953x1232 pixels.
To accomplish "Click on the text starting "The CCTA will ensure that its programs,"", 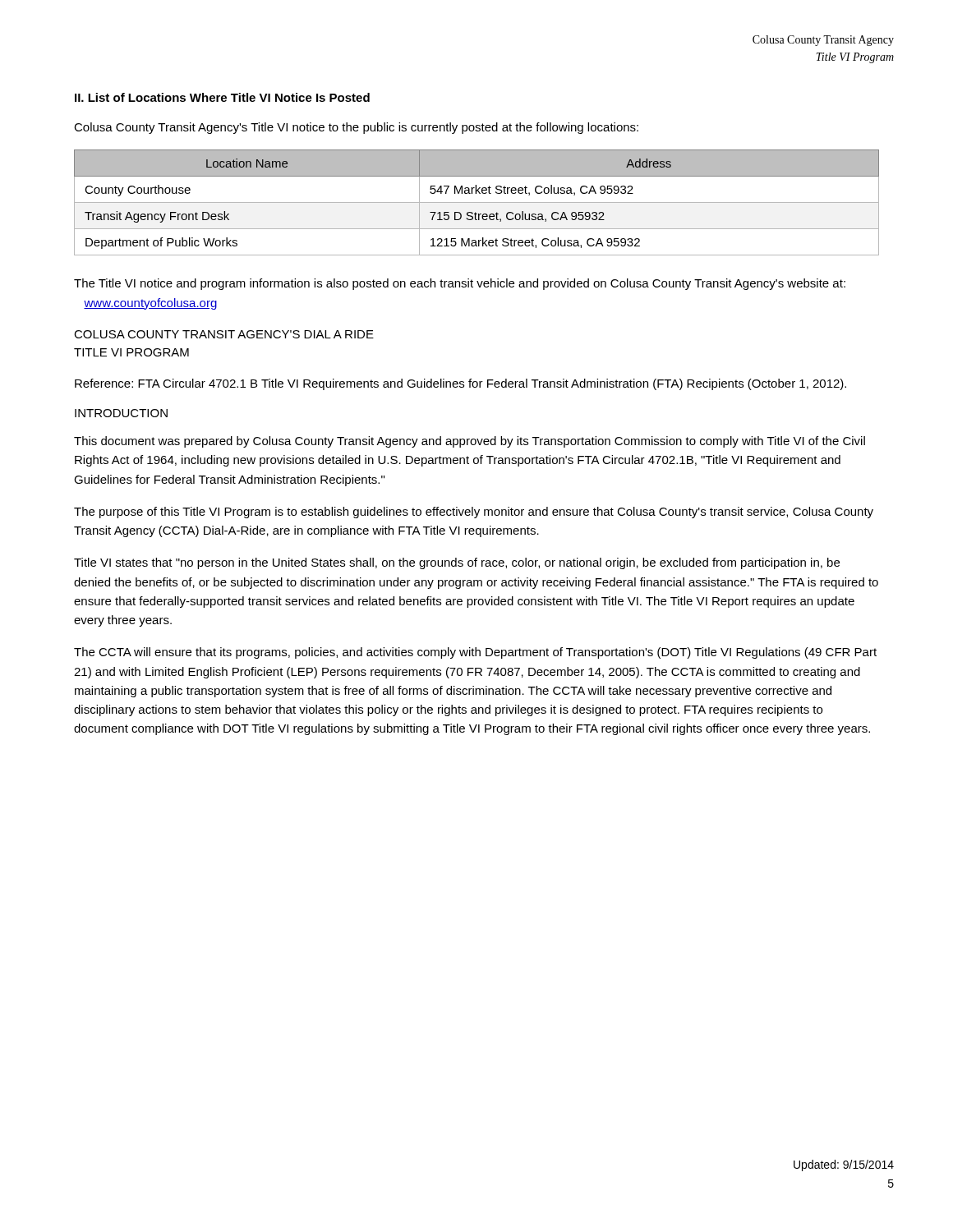I will (475, 690).
